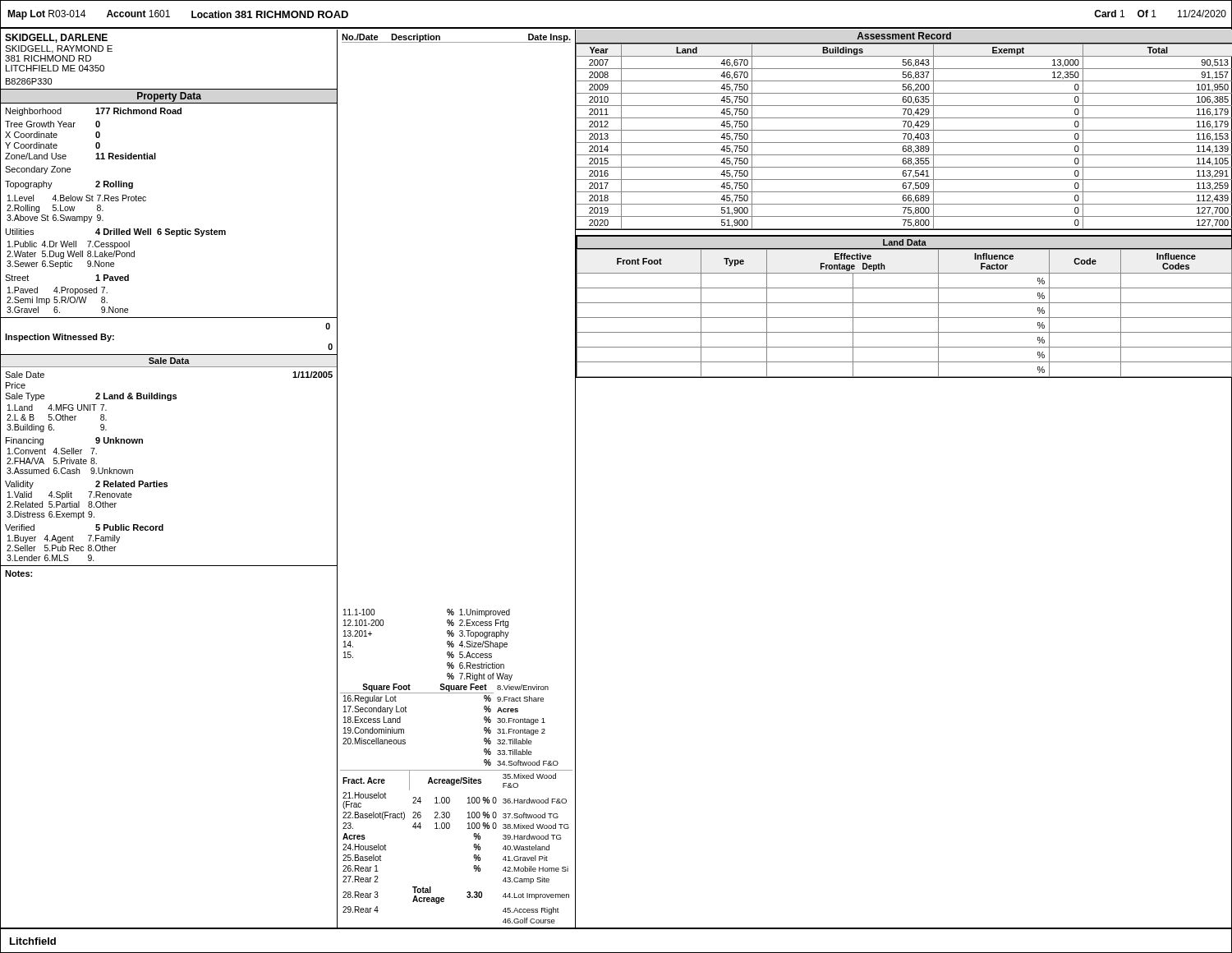1232x953 pixels.
Task: Find the text that reads "Inspection Witnessed By:"
Action: click(60, 337)
